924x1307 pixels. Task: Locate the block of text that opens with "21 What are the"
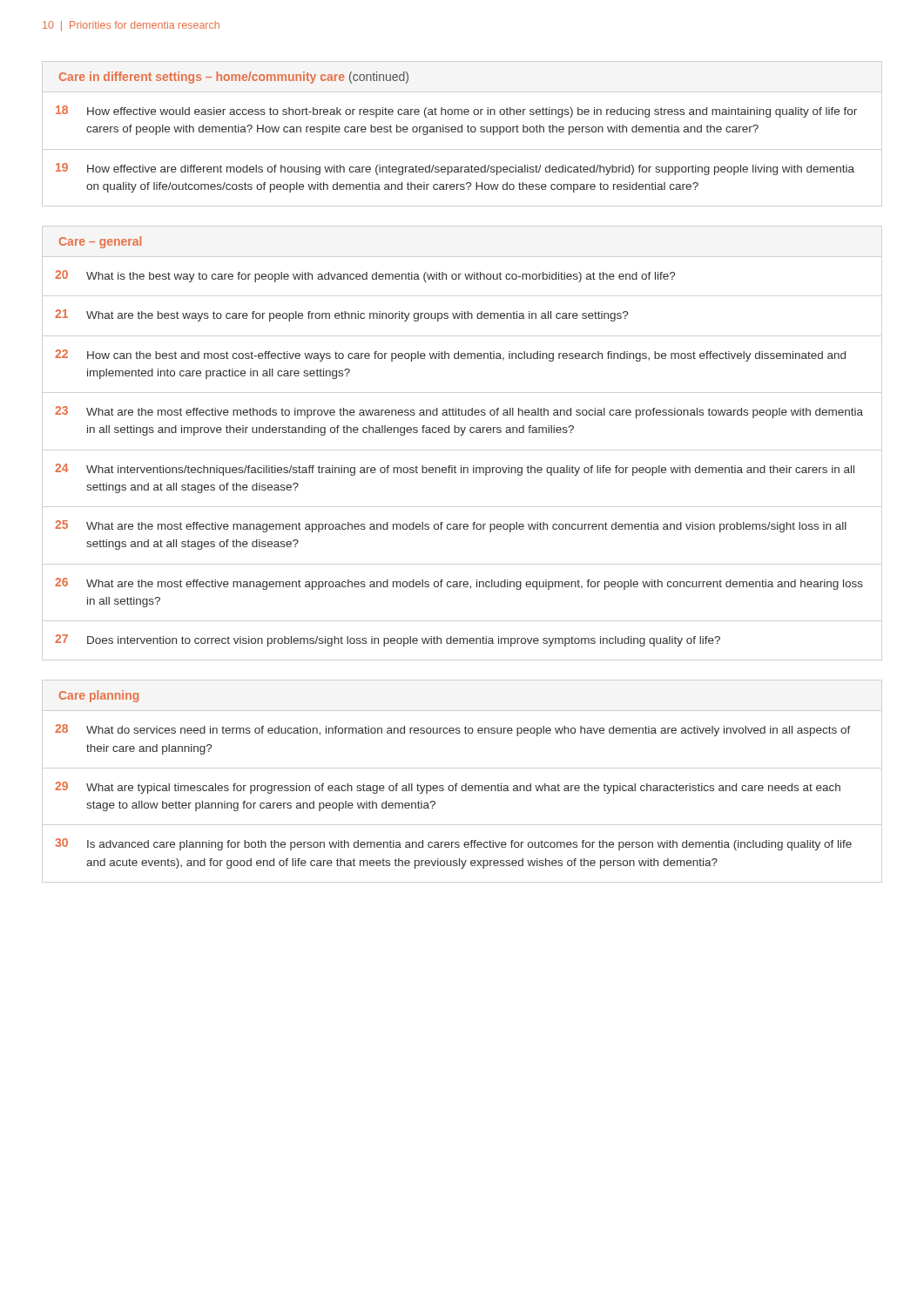tap(342, 316)
